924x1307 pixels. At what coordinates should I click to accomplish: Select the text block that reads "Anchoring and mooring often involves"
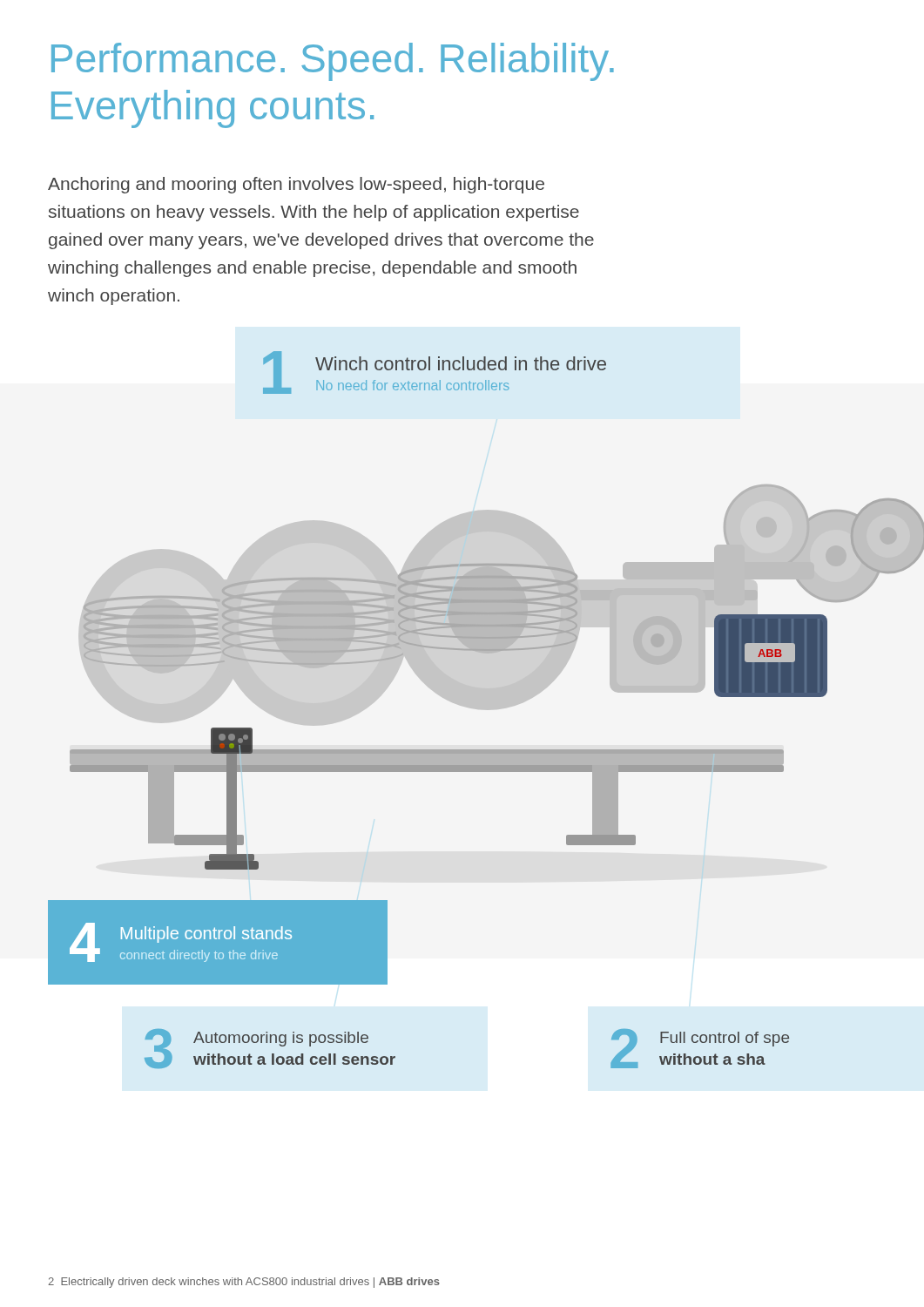[327, 239]
